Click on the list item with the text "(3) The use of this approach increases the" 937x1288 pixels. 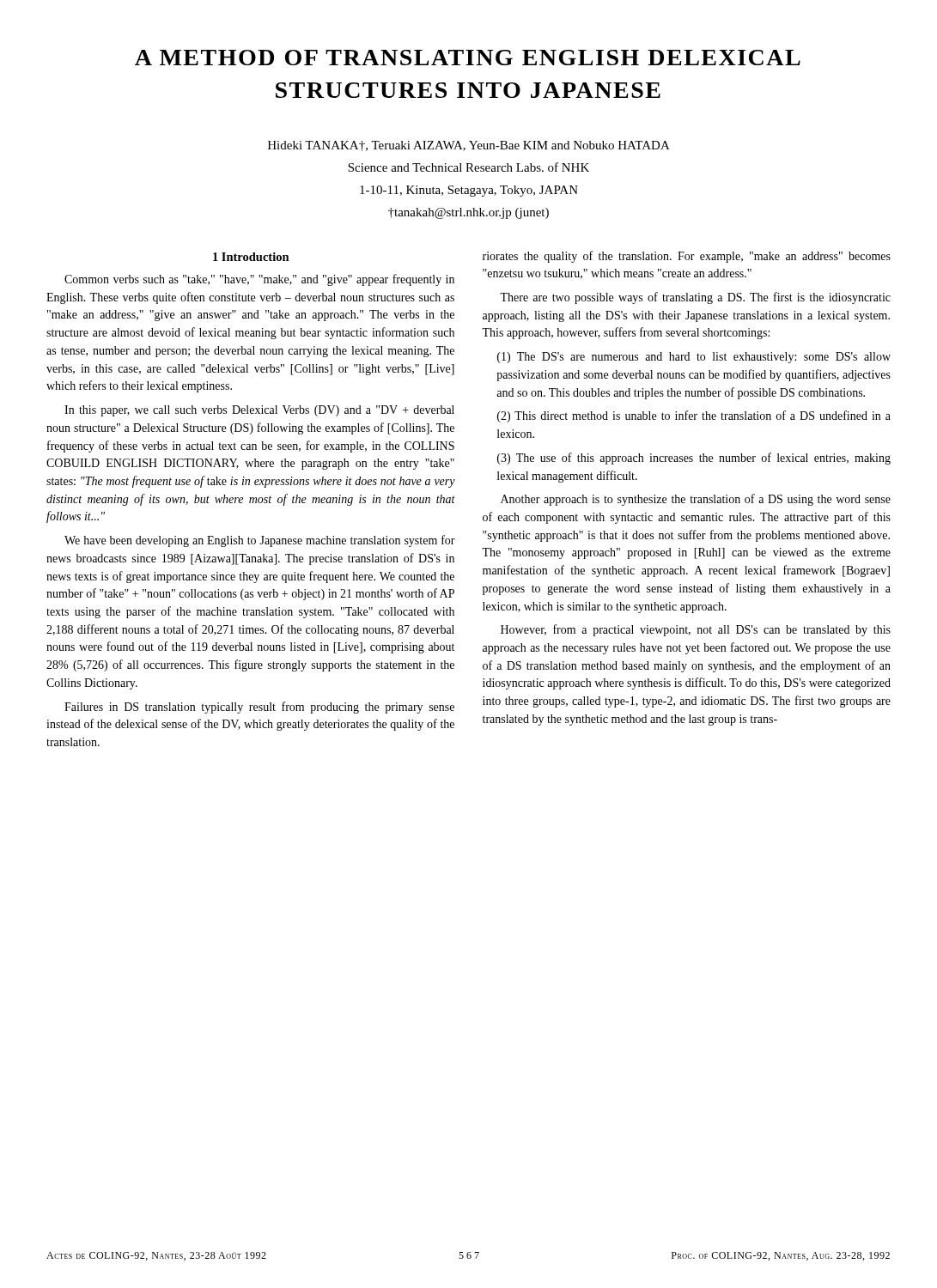(x=694, y=467)
